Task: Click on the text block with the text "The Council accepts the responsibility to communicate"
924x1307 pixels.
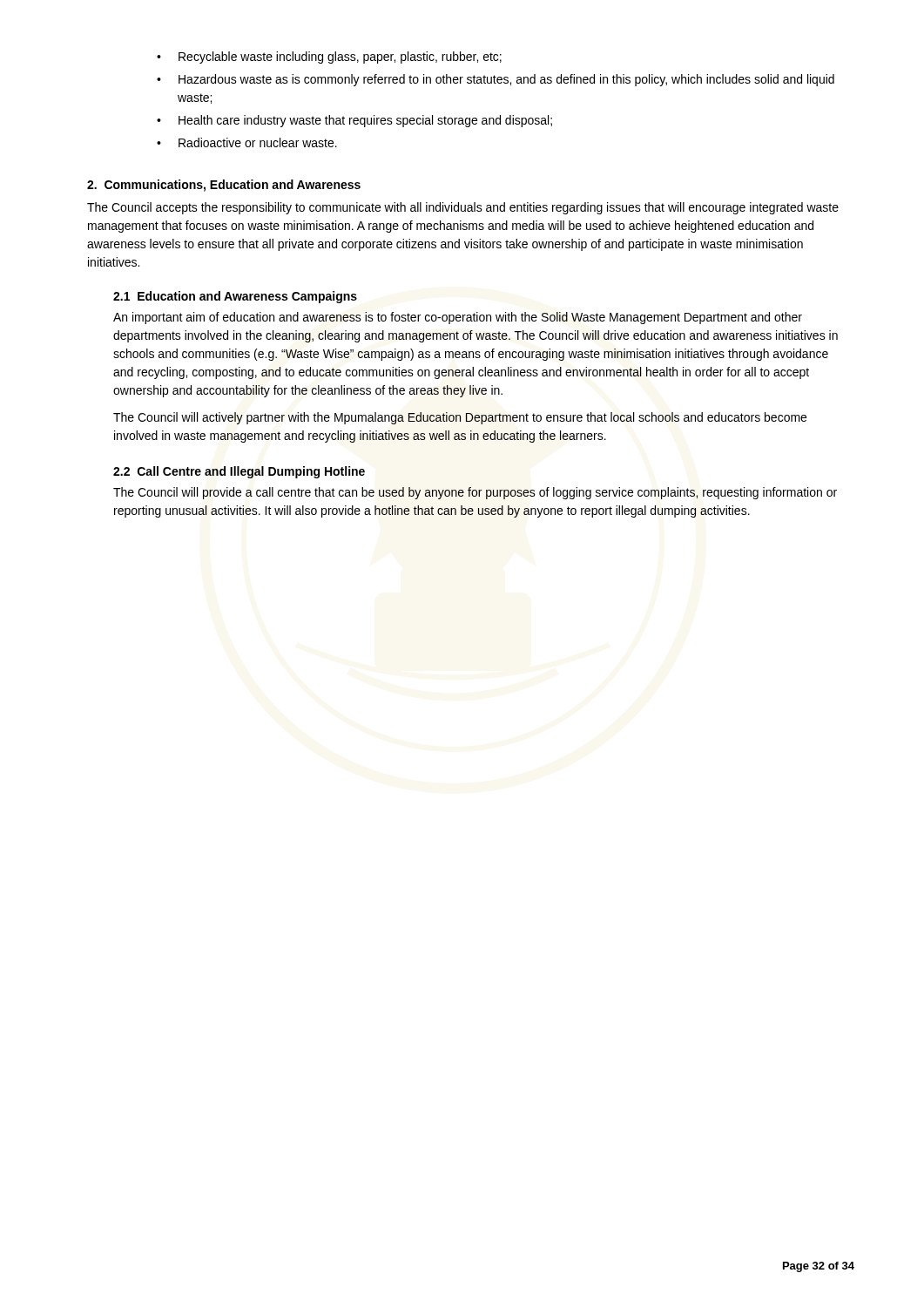Action: coord(463,235)
